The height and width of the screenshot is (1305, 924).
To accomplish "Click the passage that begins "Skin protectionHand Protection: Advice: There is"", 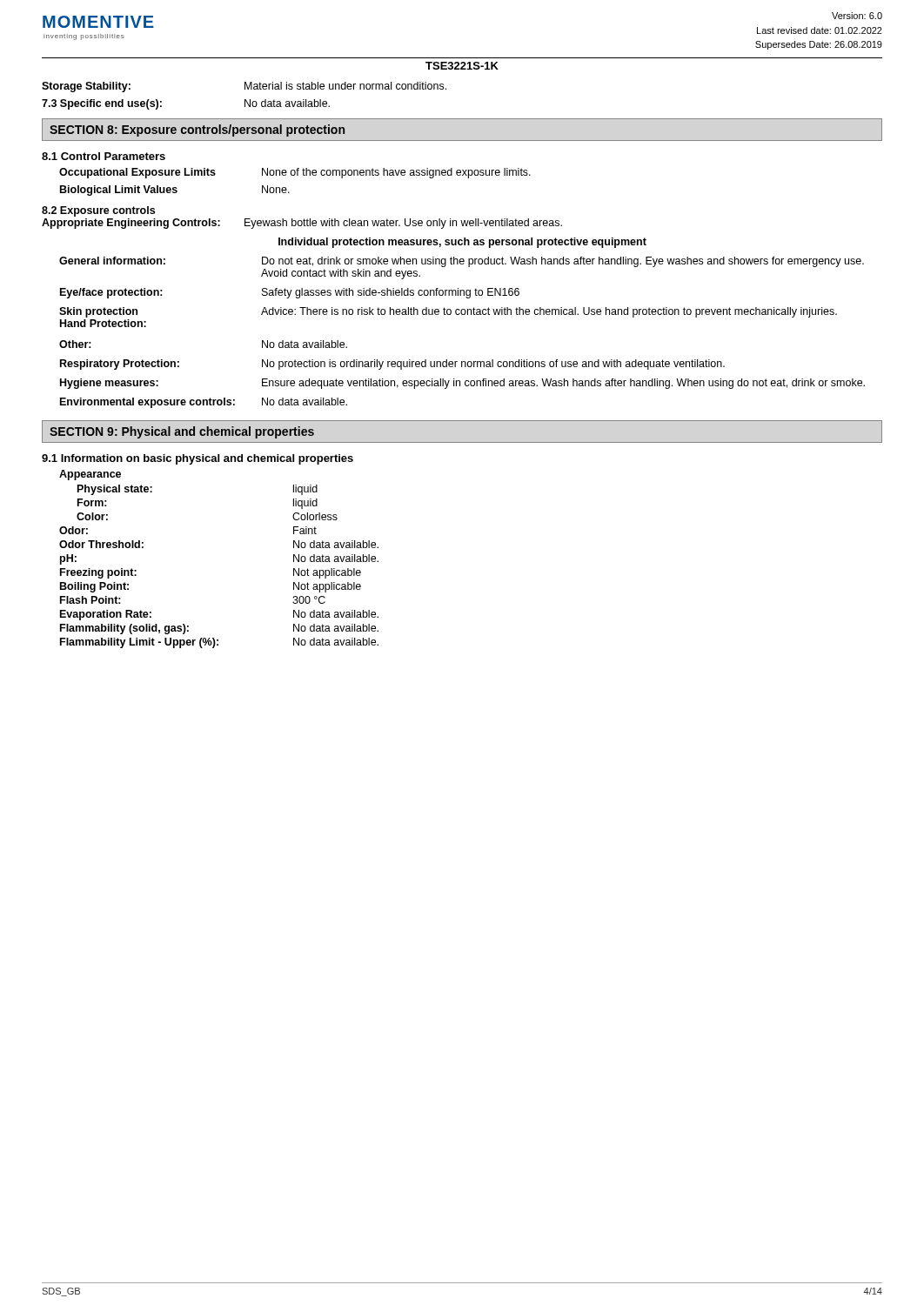I will click(462, 318).
